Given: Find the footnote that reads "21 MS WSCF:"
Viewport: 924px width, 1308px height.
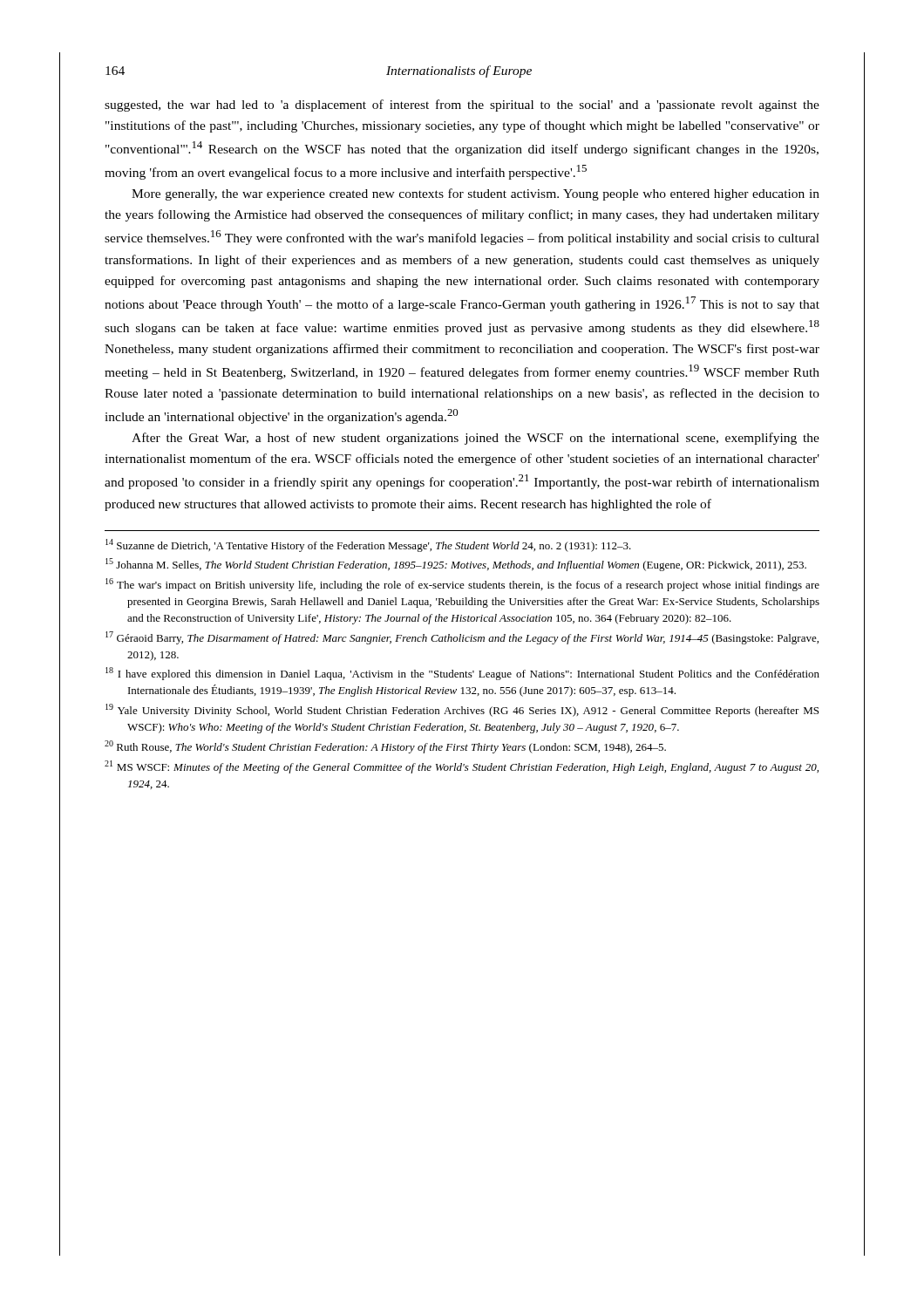Looking at the screenshot, I should [462, 774].
